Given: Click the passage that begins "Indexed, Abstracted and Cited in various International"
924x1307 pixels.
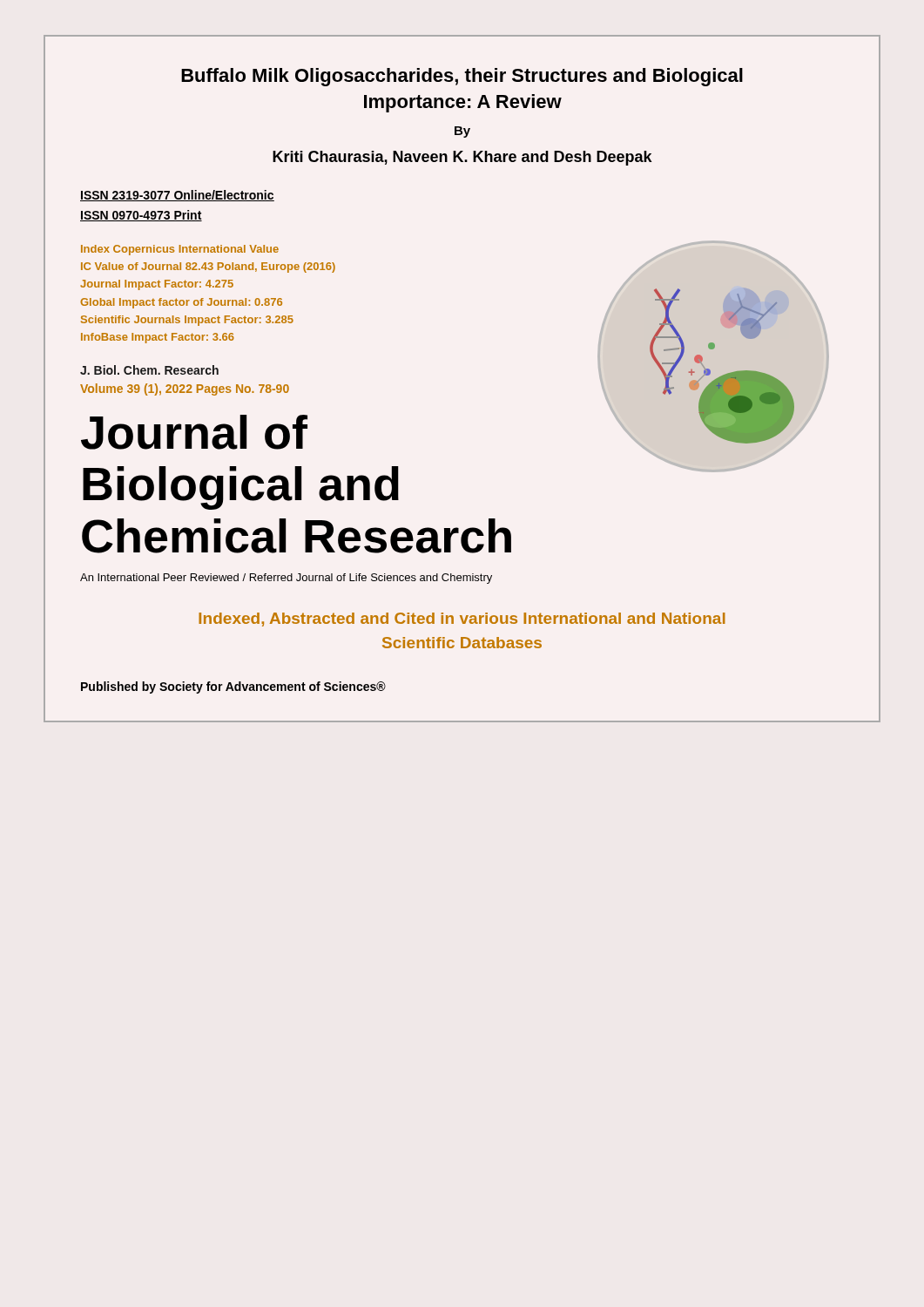Looking at the screenshot, I should 462,630.
